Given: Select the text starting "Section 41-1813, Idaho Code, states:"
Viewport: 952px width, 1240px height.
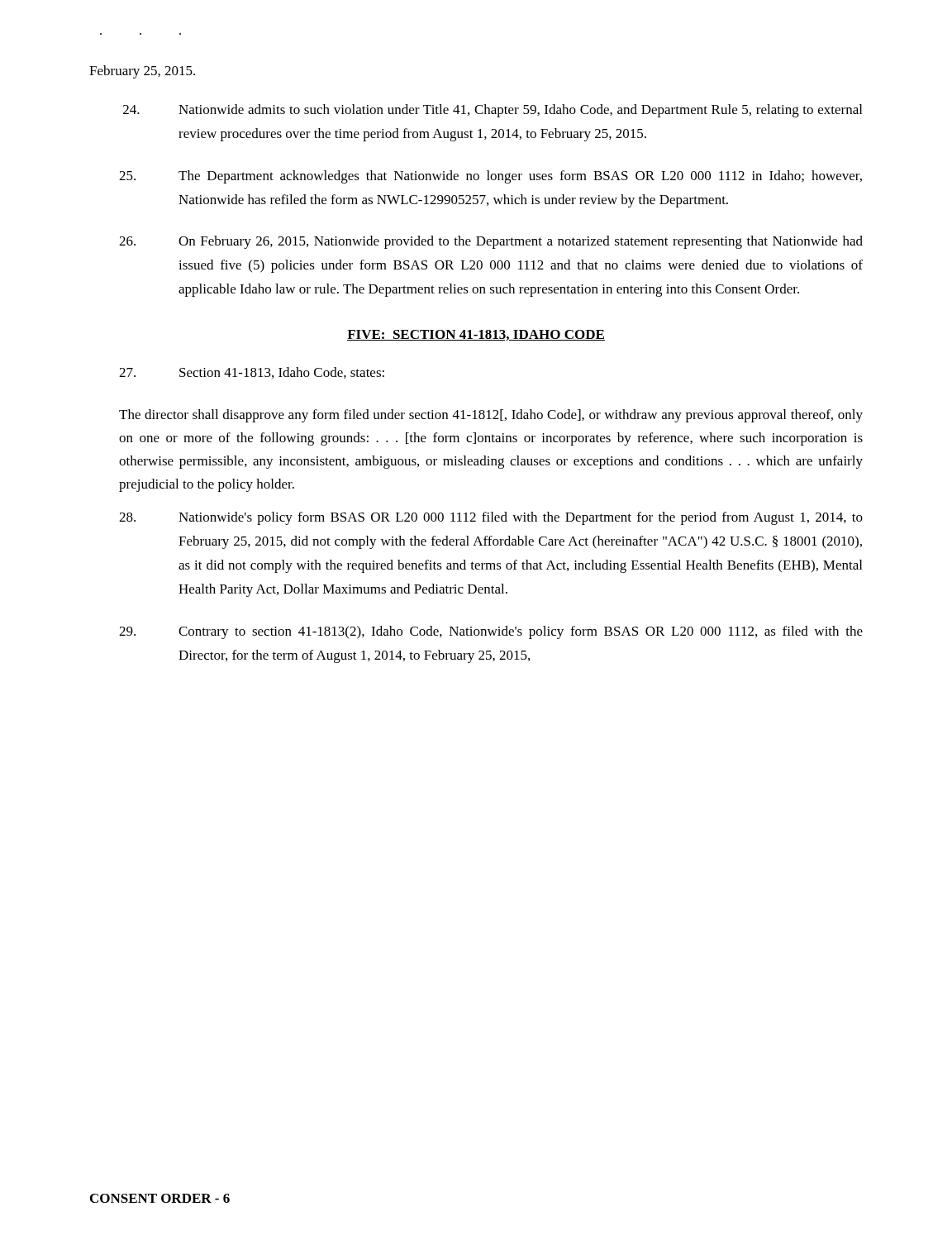Looking at the screenshot, I should [x=252, y=373].
